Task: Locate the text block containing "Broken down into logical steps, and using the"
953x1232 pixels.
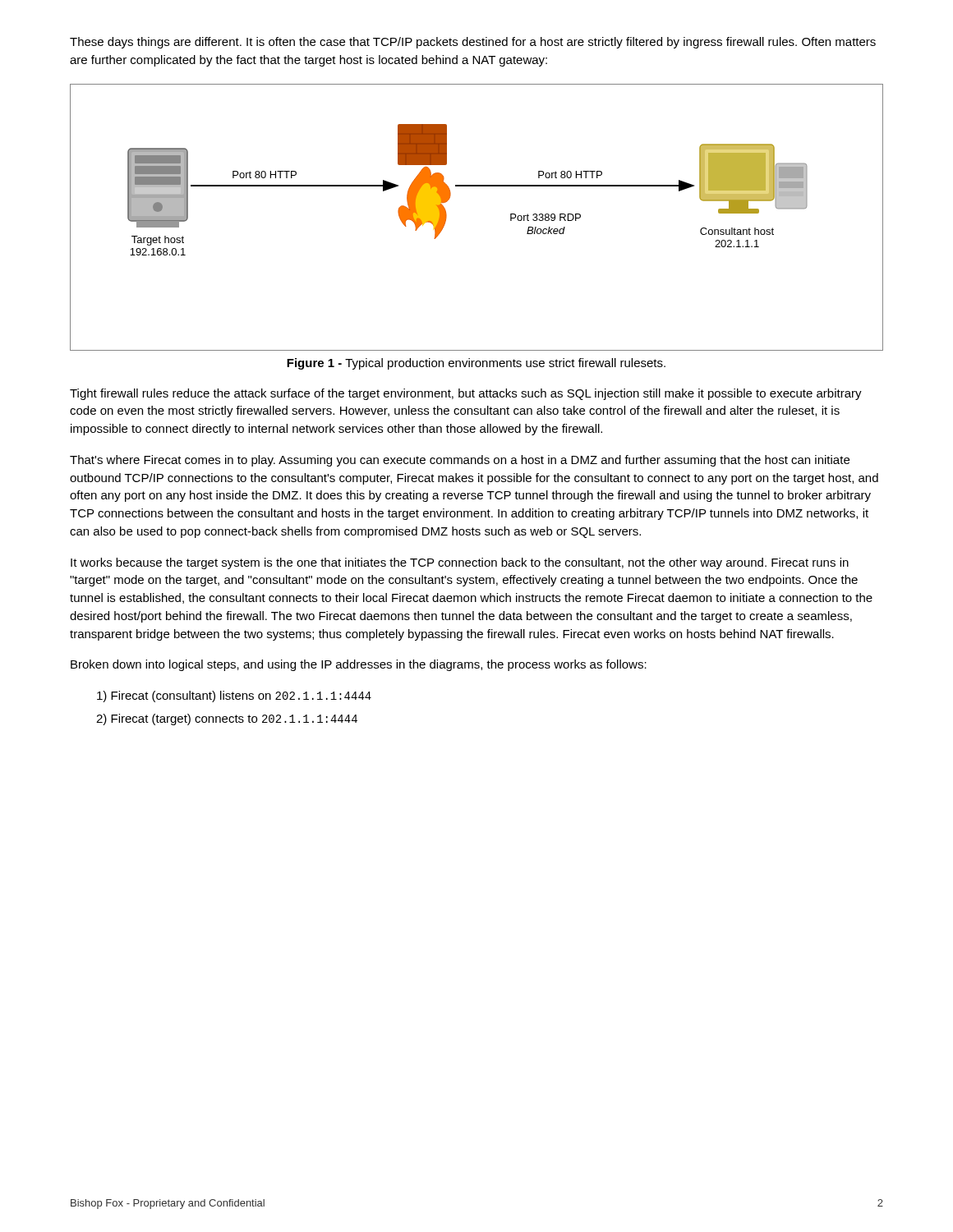Action: coord(358,664)
